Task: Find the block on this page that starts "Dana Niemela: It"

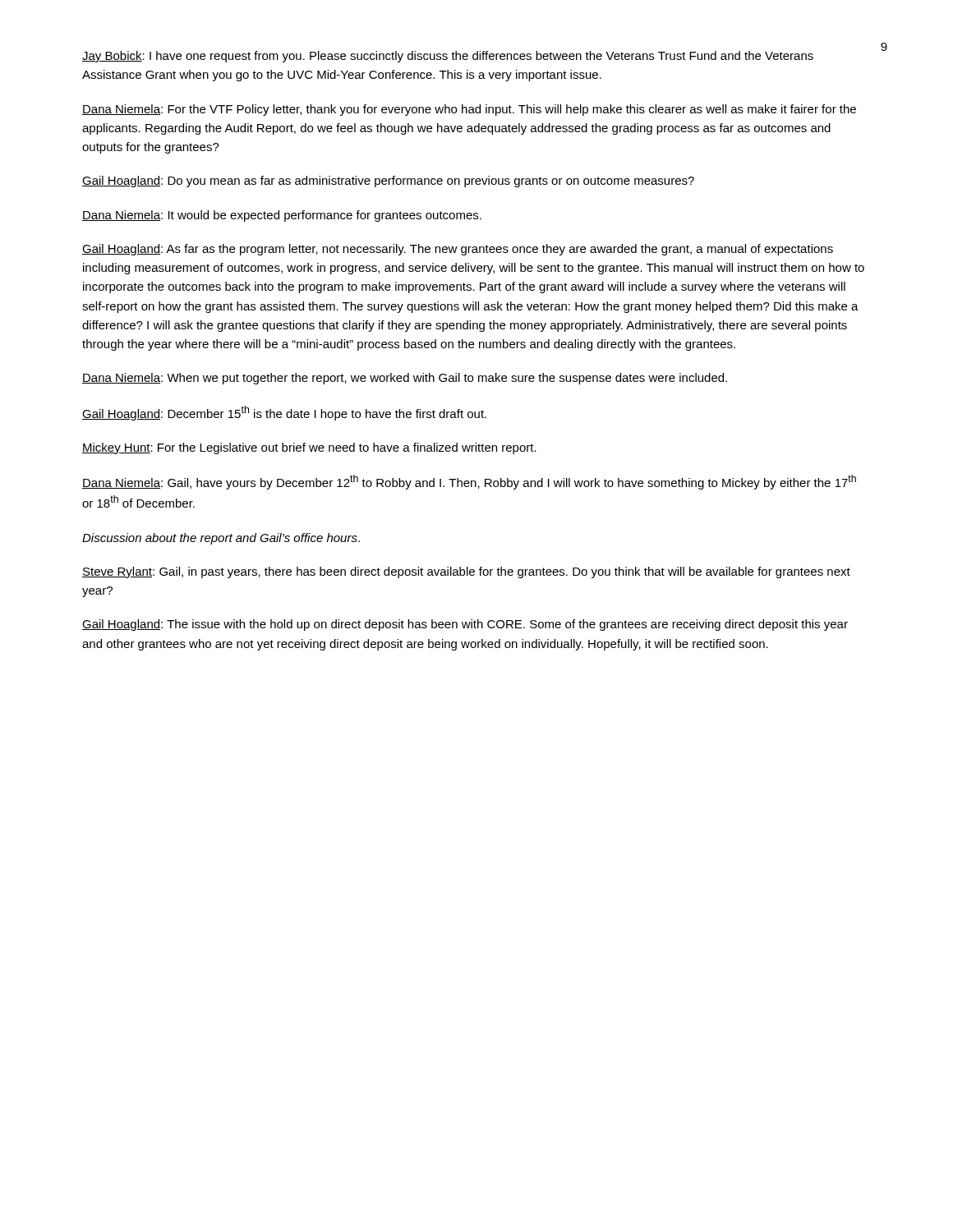Action: click(x=282, y=214)
